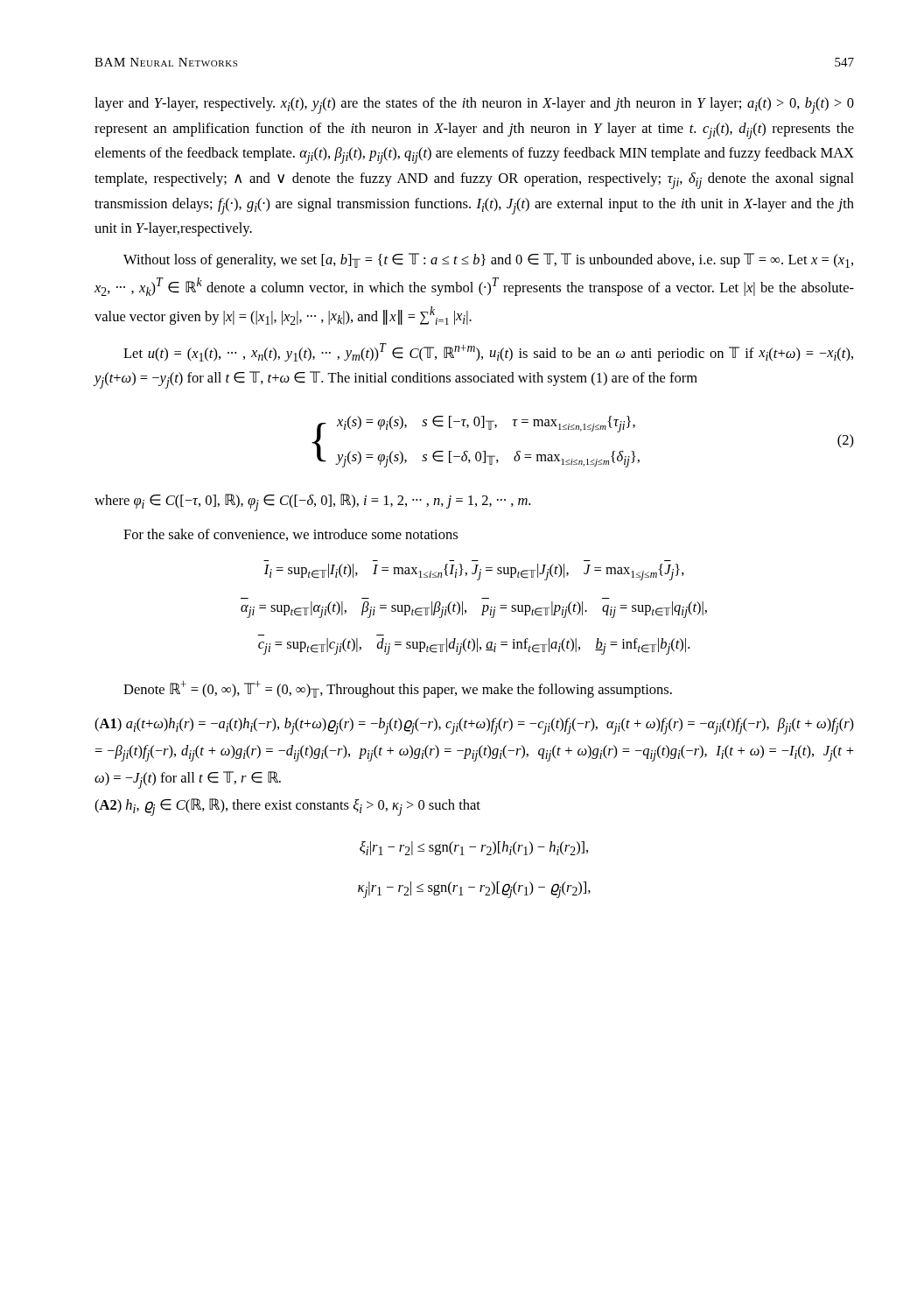Click on the element starting "where φi ∈ C([−τ, 0], ℝ), φj"
The height and width of the screenshot is (1313, 924).
point(313,502)
